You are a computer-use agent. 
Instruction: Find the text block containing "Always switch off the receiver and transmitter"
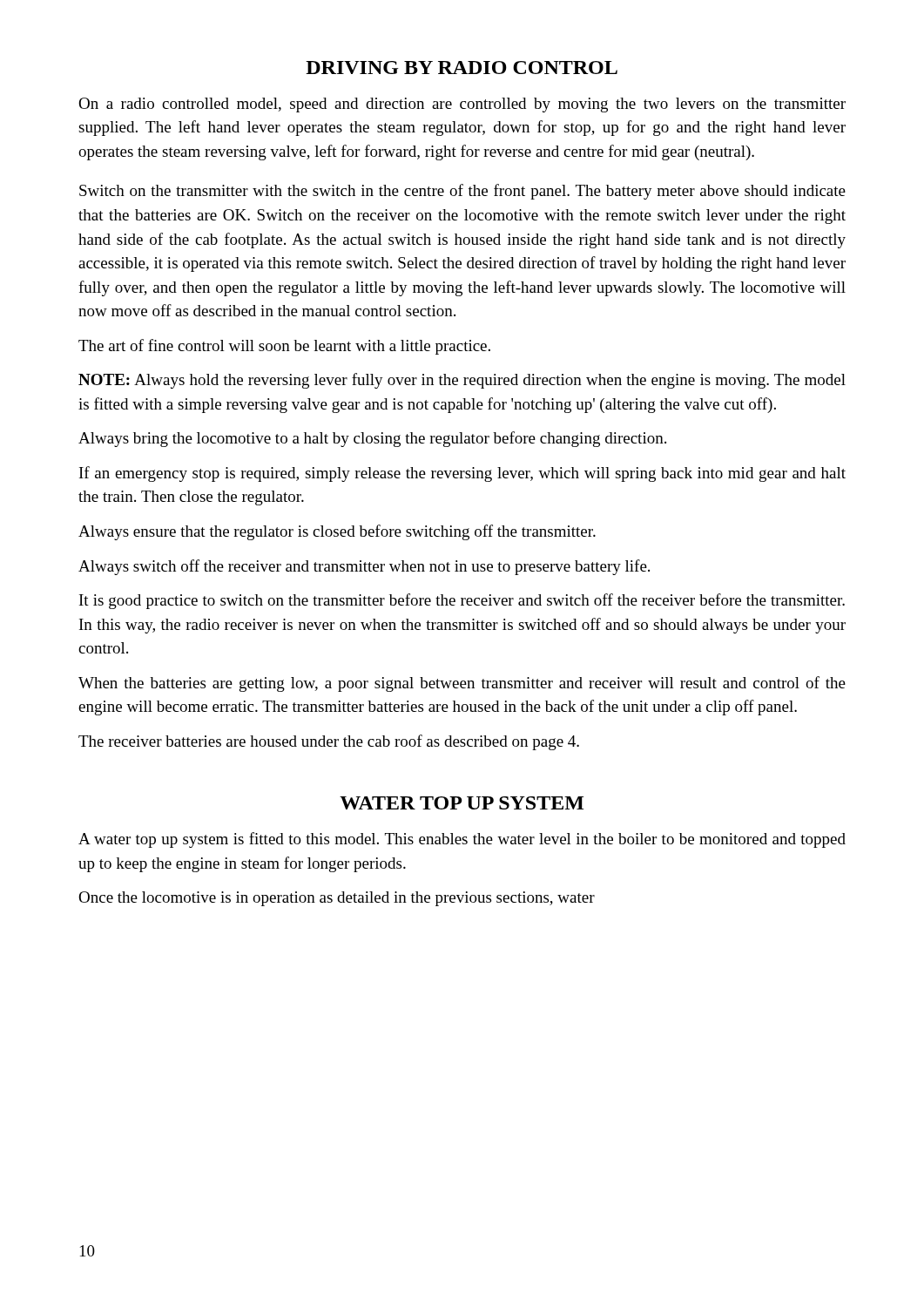coord(365,566)
